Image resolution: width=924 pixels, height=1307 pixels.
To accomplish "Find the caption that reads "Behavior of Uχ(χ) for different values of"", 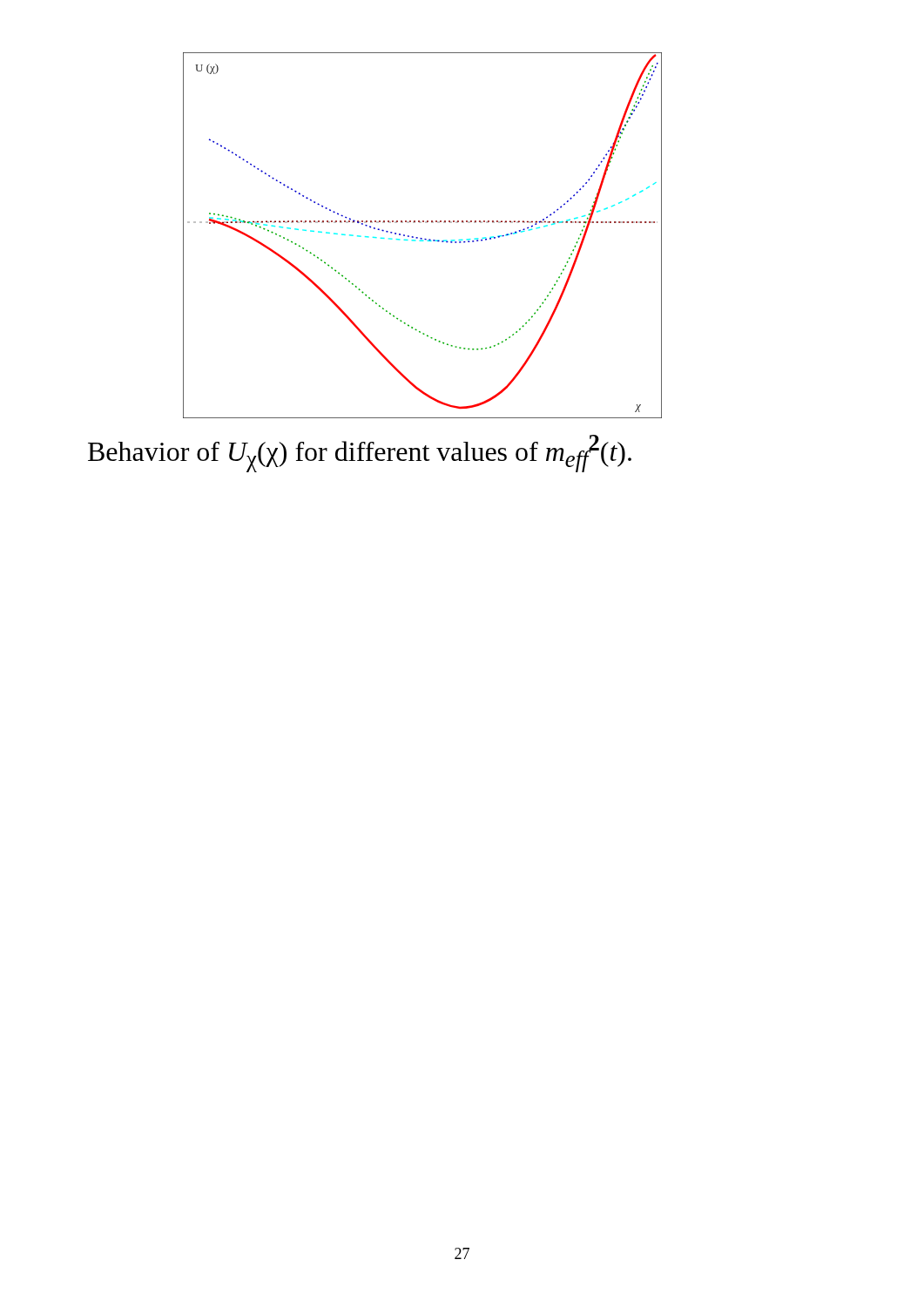I will pyautogui.click(x=360, y=451).
